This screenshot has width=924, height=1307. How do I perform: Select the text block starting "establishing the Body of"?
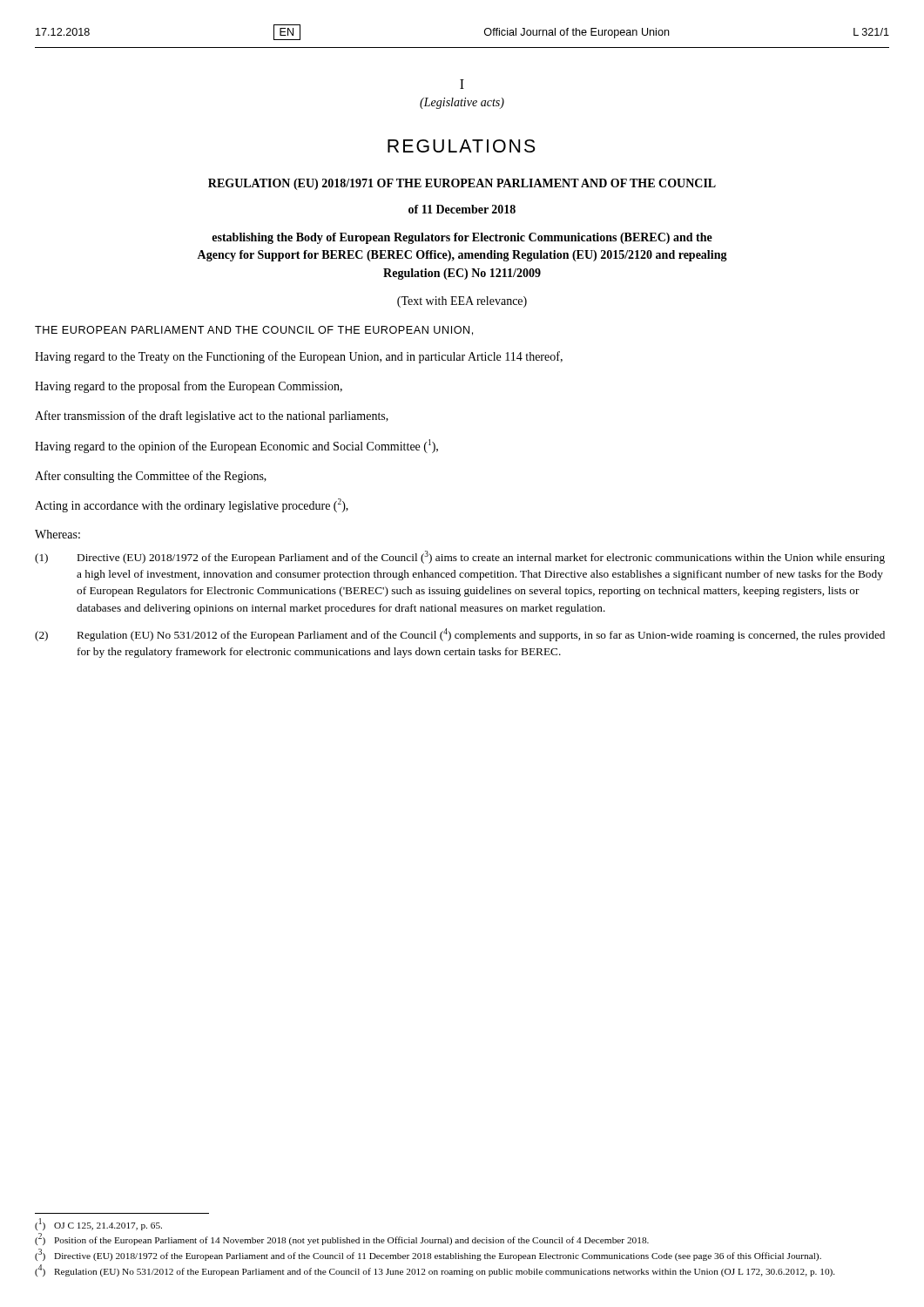pyautogui.click(x=462, y=255)
